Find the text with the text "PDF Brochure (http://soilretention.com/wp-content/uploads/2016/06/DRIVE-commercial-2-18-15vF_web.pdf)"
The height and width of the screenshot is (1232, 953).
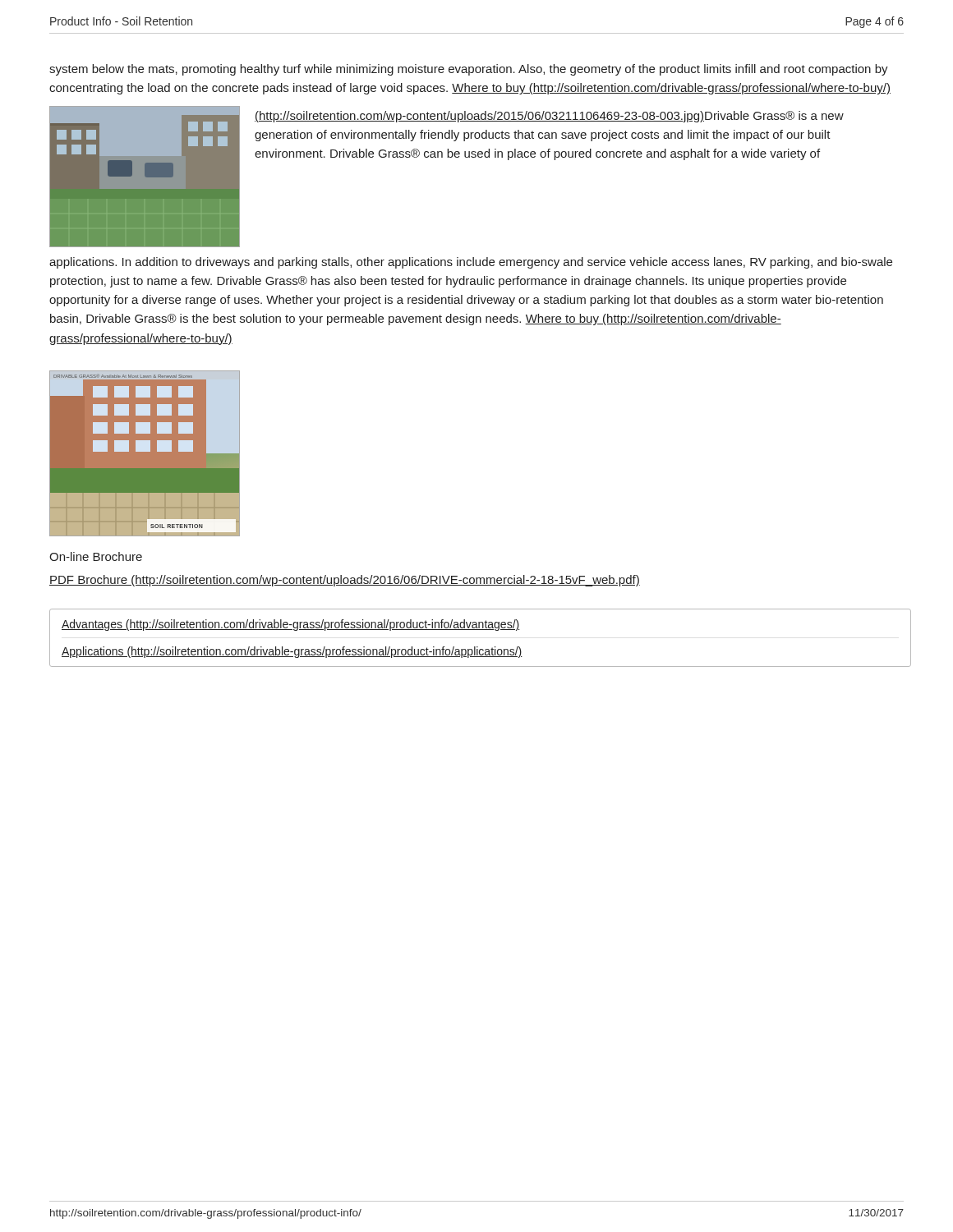tap(345, 579)
